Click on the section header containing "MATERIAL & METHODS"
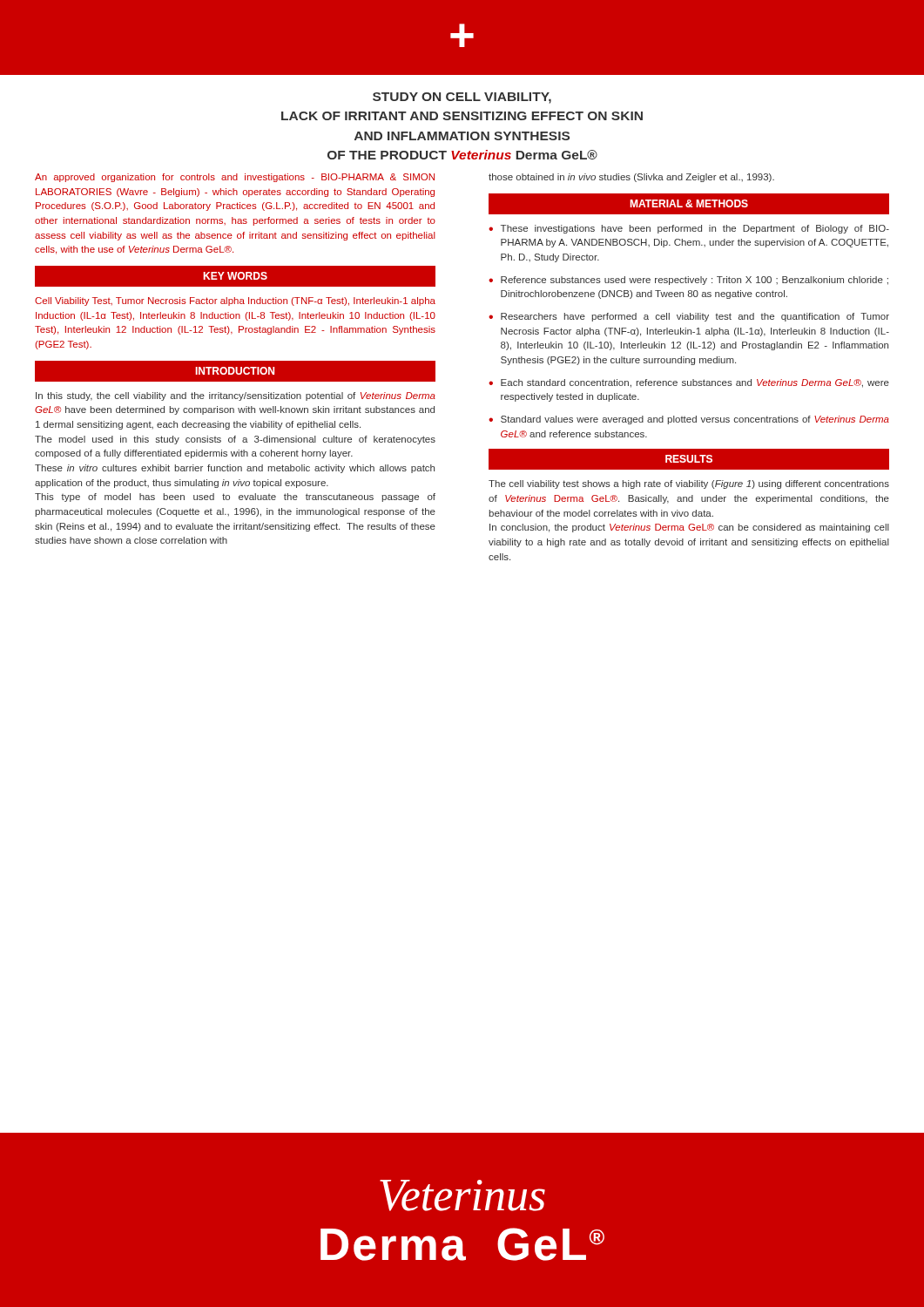Image resolution: width=924 pixels, height=1307 pixels. [x=689, y=204]
